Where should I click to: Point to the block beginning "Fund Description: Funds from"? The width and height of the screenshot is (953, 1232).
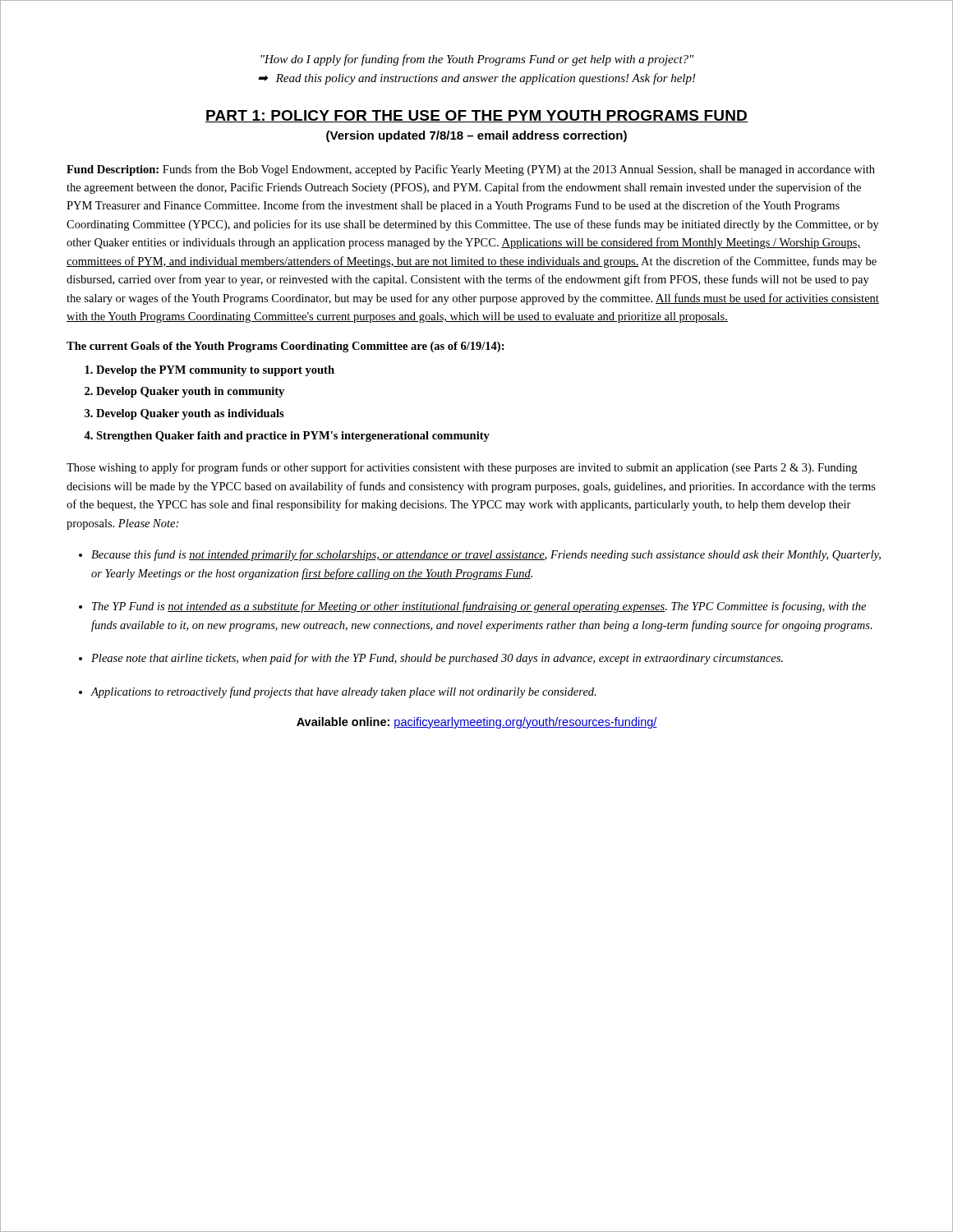pyautogui.click(x=473, y=243)
